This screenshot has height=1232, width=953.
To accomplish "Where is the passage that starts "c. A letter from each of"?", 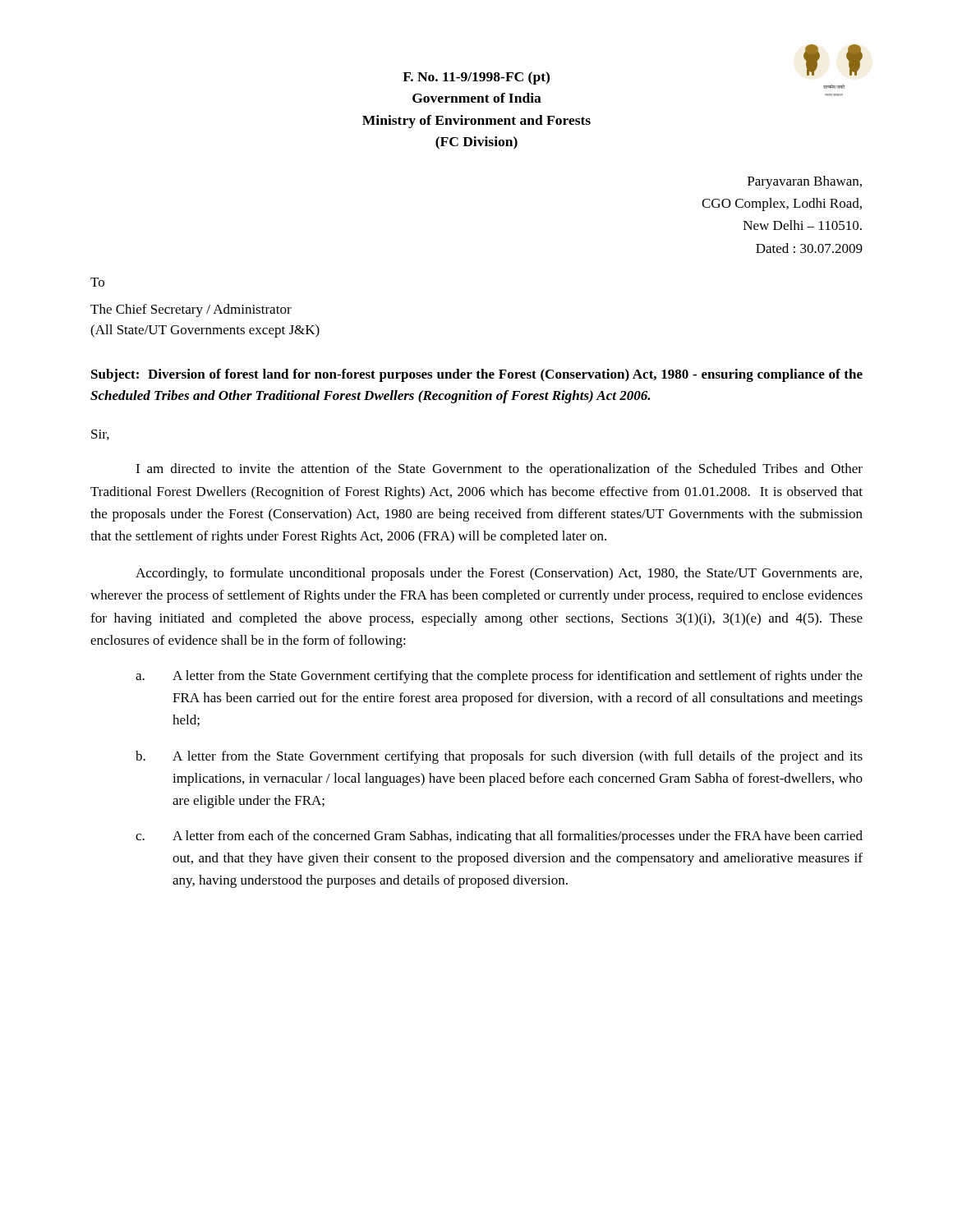I will [499, 858].
